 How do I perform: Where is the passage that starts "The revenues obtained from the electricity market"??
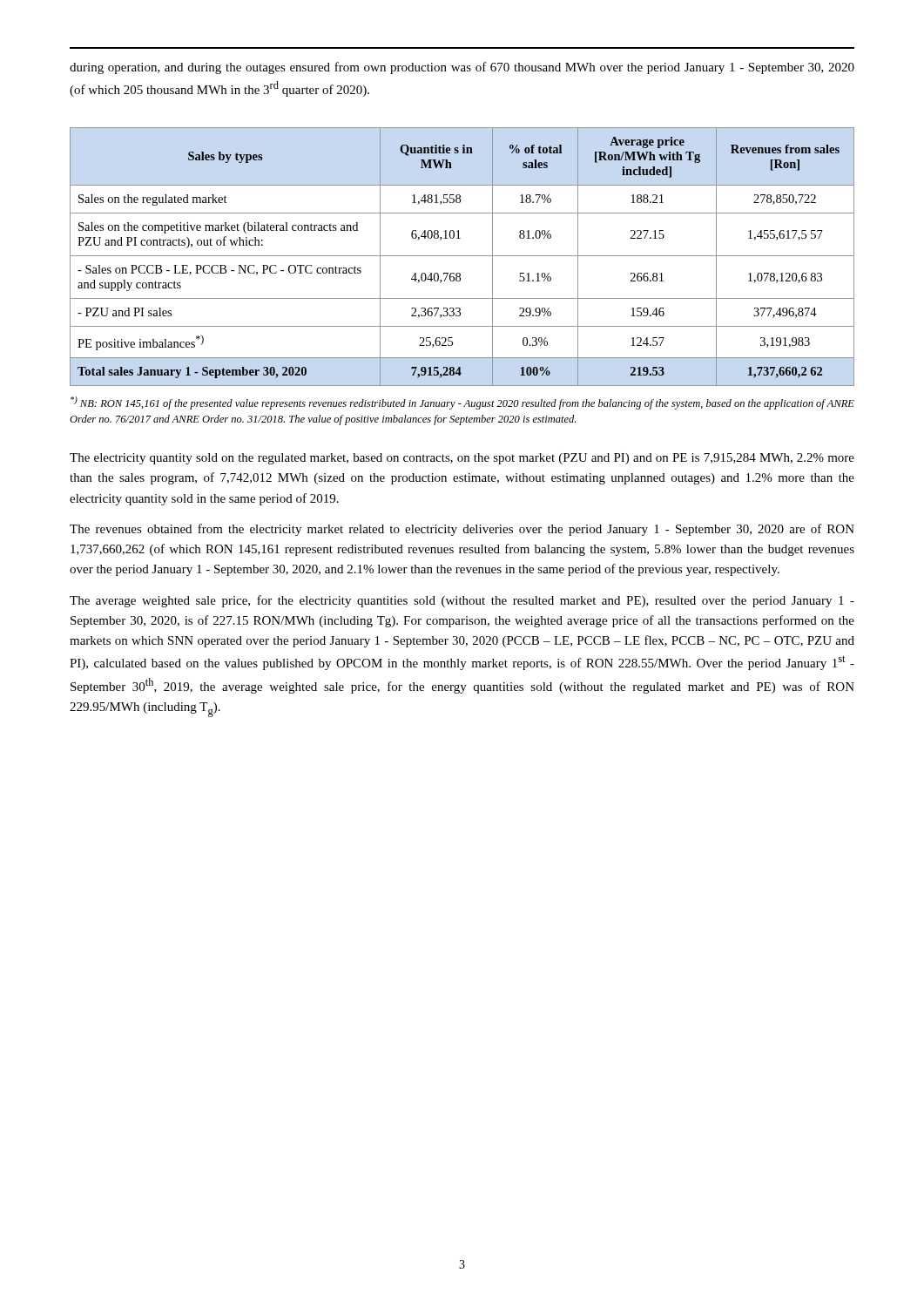[462, 549]
